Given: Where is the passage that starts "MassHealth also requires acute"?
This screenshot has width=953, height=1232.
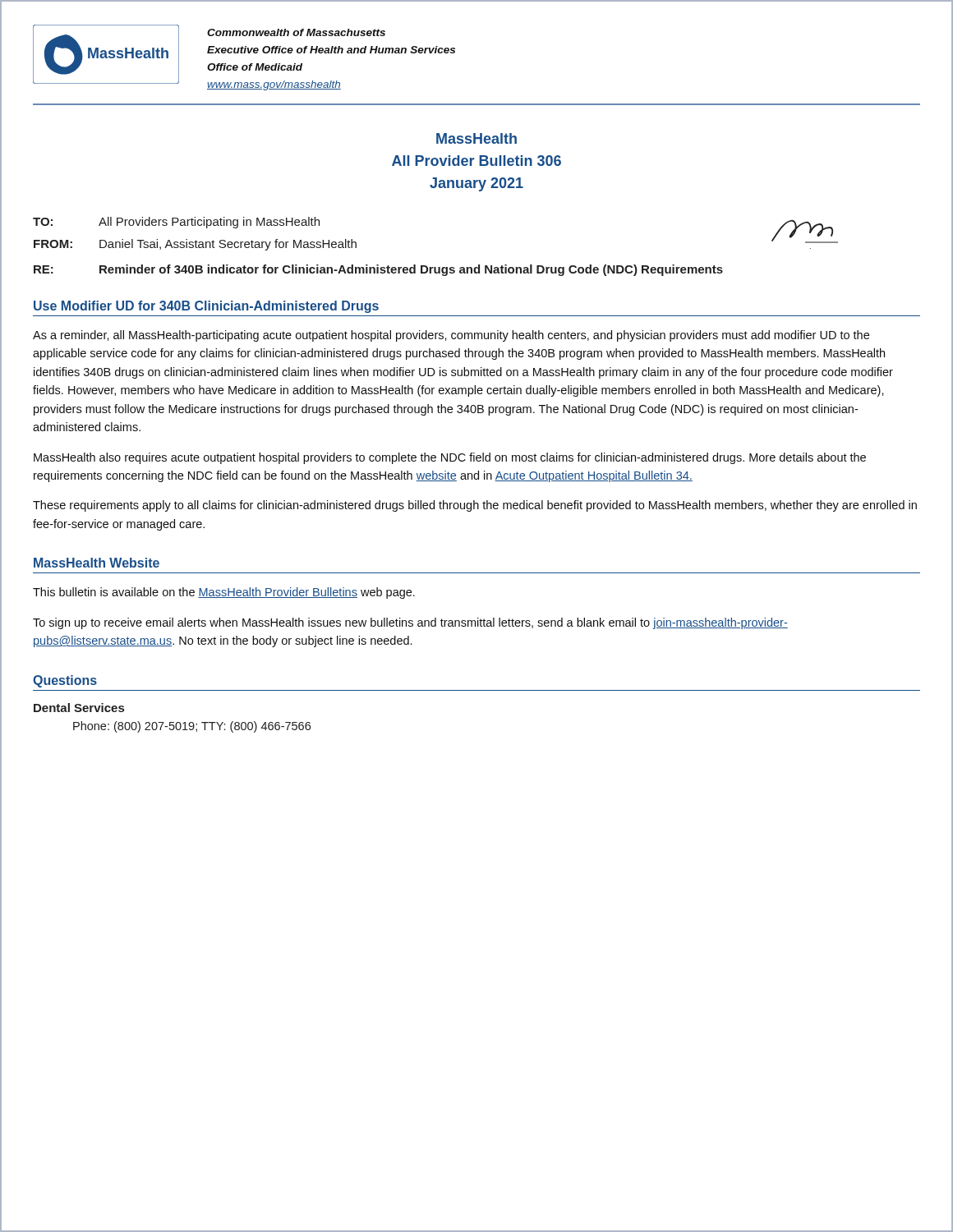Looking at the screenshot, I should [450, 466].
